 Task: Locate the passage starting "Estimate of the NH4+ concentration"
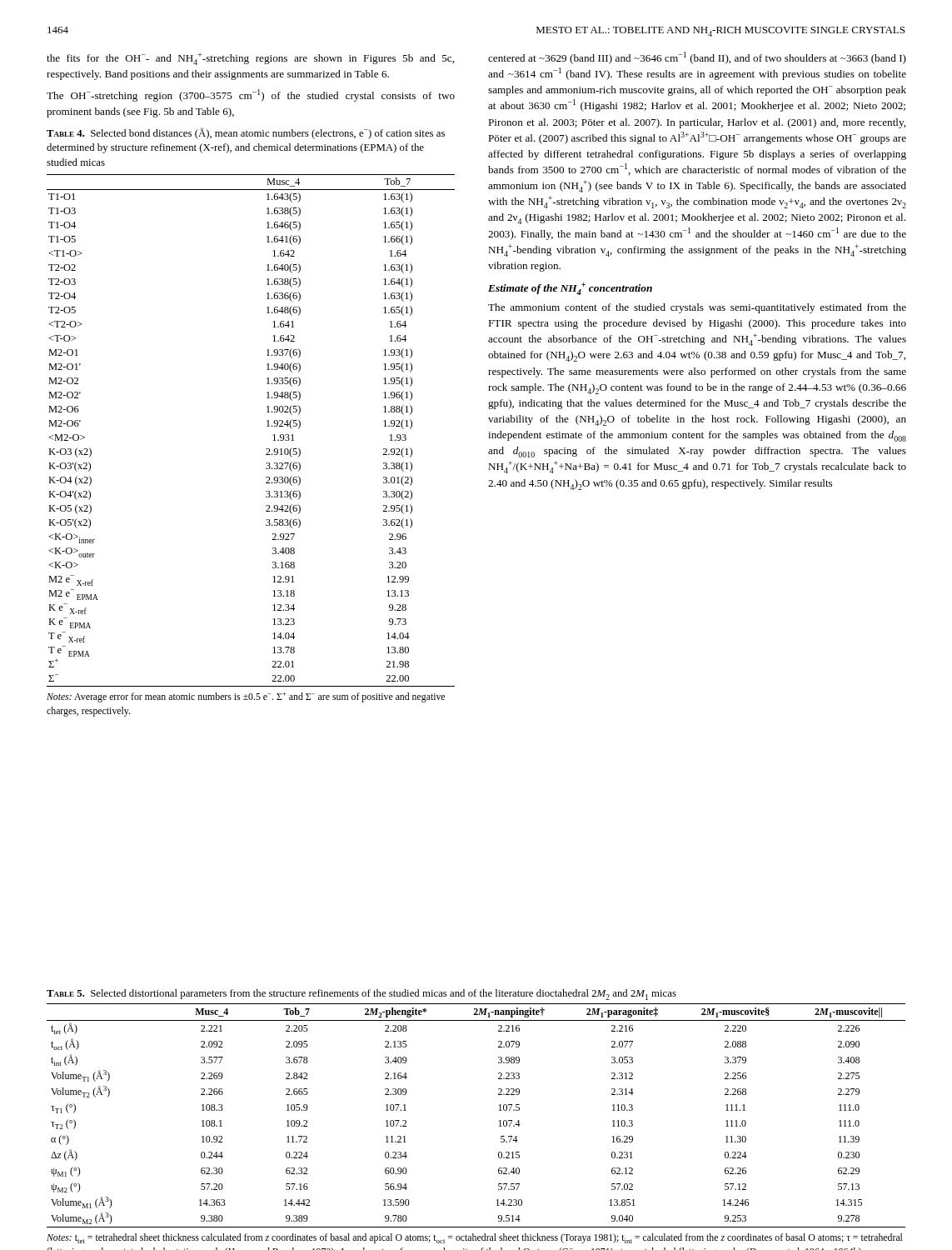click(x=570, y=288)
